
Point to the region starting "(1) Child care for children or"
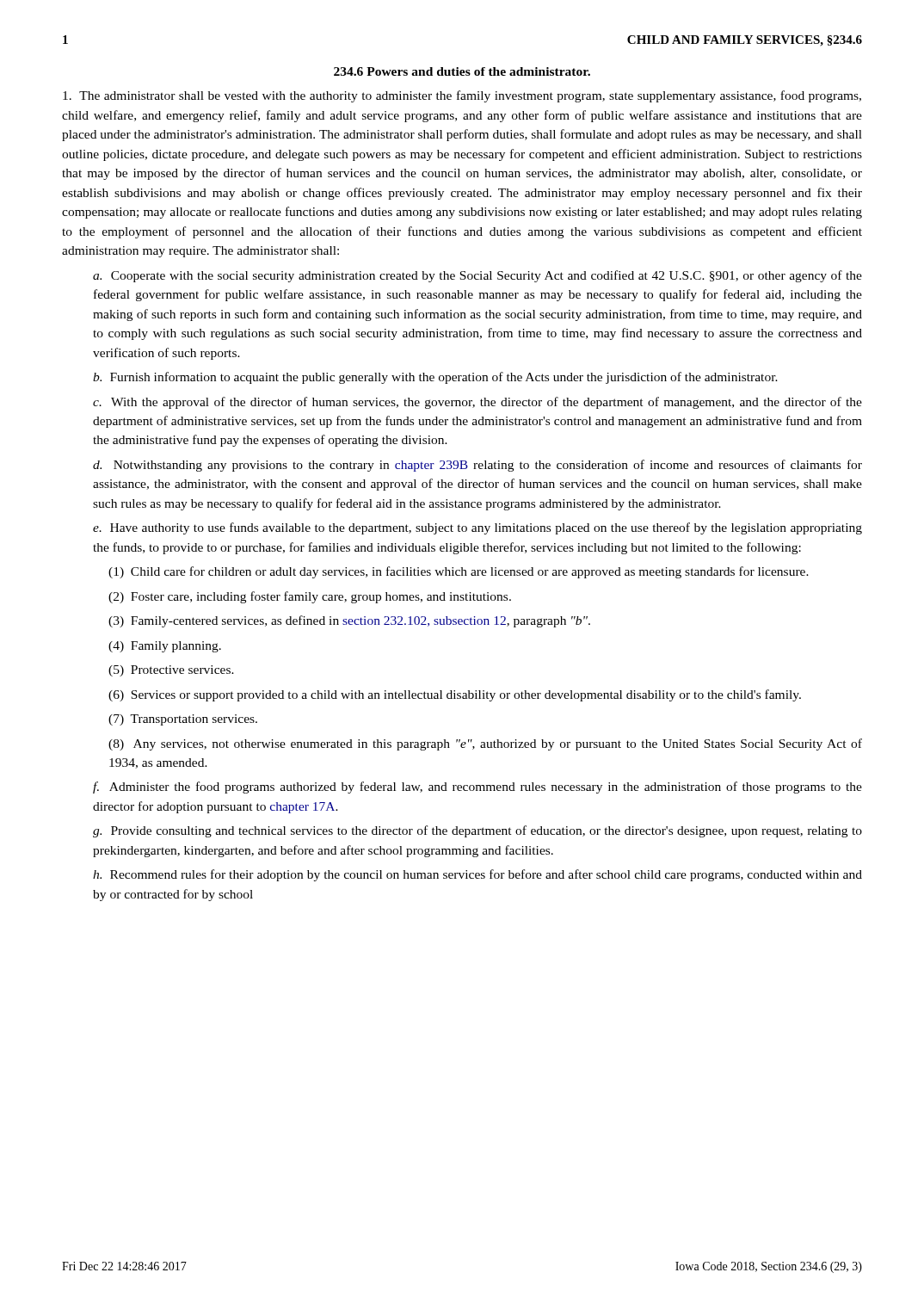(x=485, y=572)
